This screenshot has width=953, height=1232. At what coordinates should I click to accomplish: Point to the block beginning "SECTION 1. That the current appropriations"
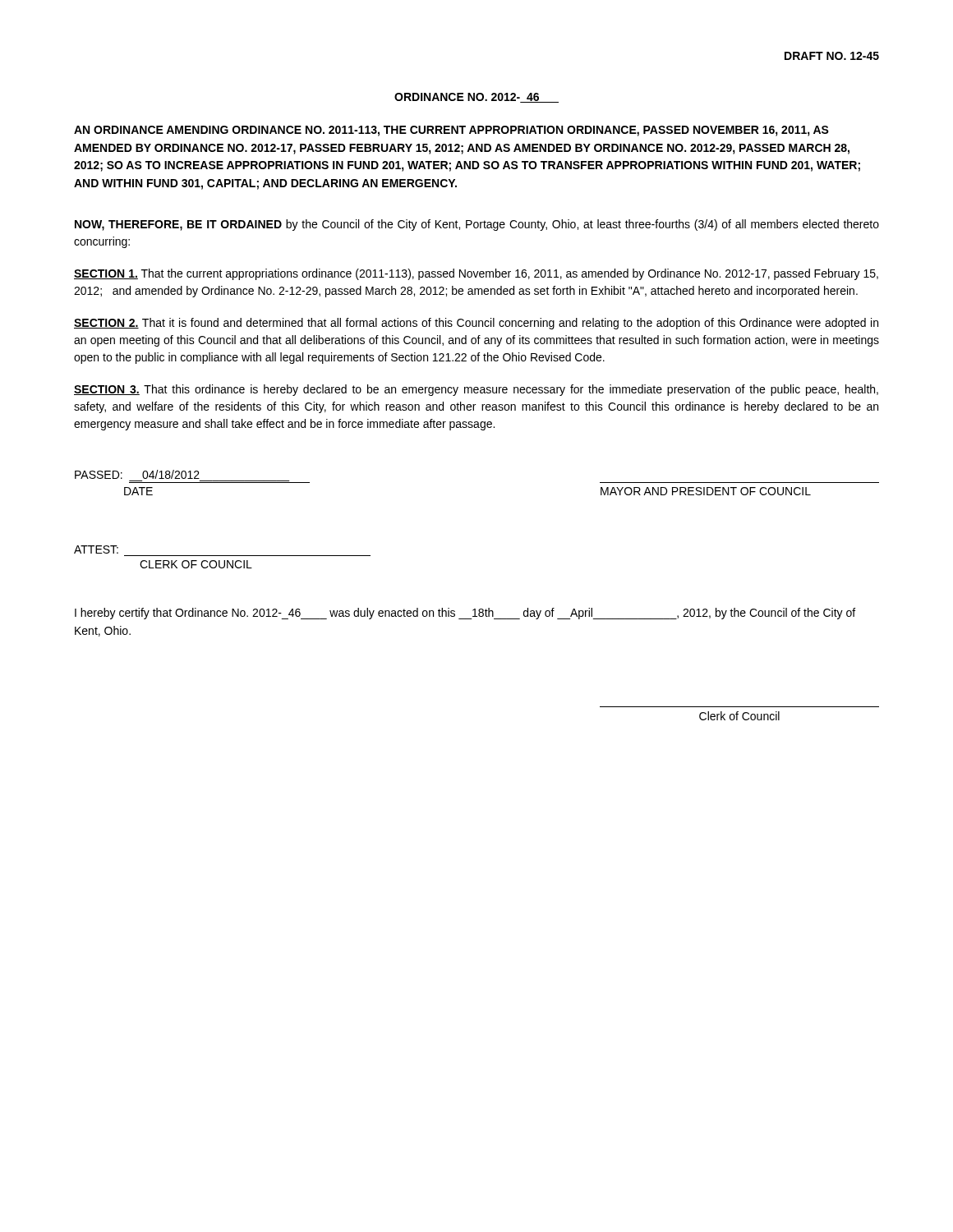tap(476, 282)
